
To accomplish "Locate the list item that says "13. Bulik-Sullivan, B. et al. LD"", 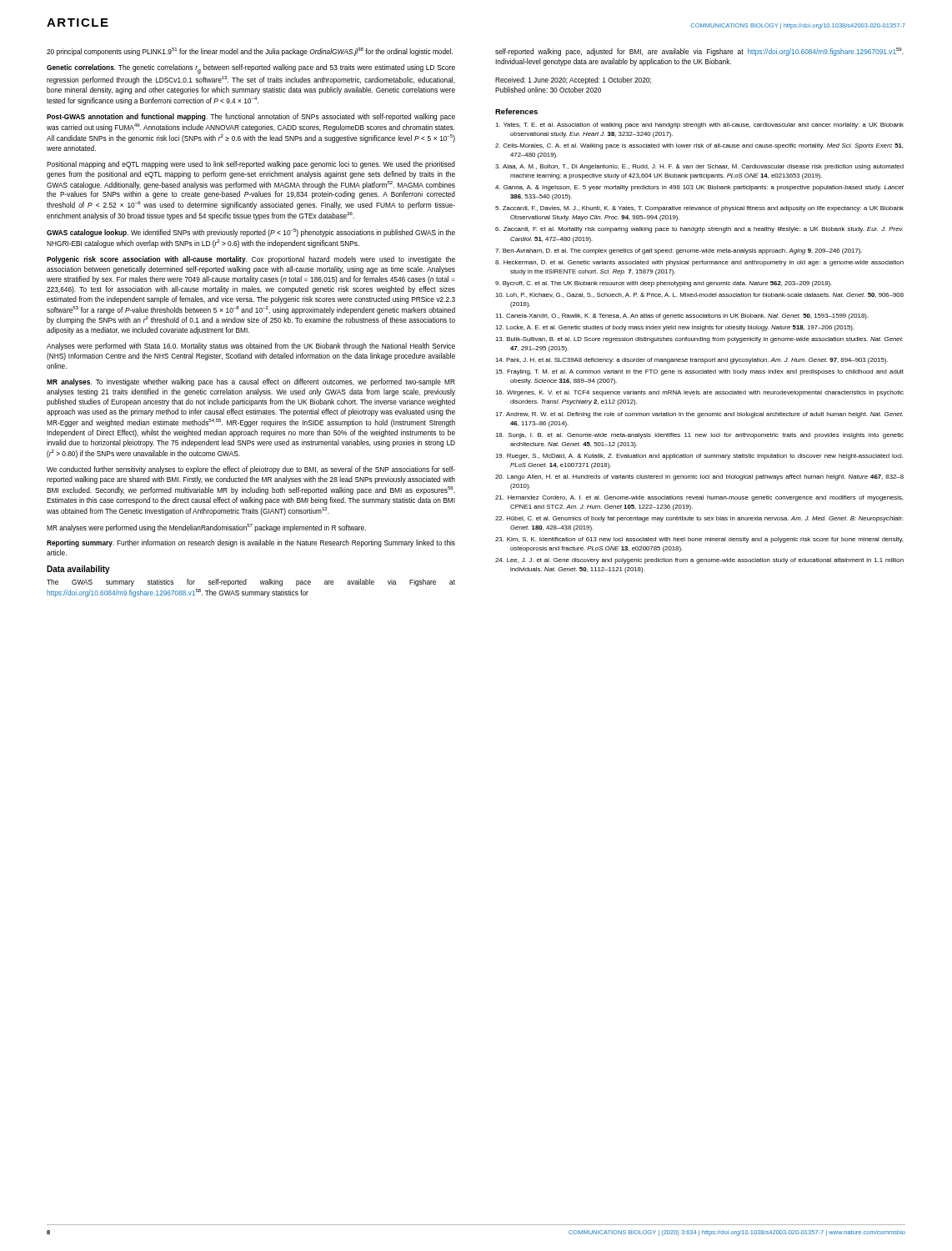I will coord(699,344).
